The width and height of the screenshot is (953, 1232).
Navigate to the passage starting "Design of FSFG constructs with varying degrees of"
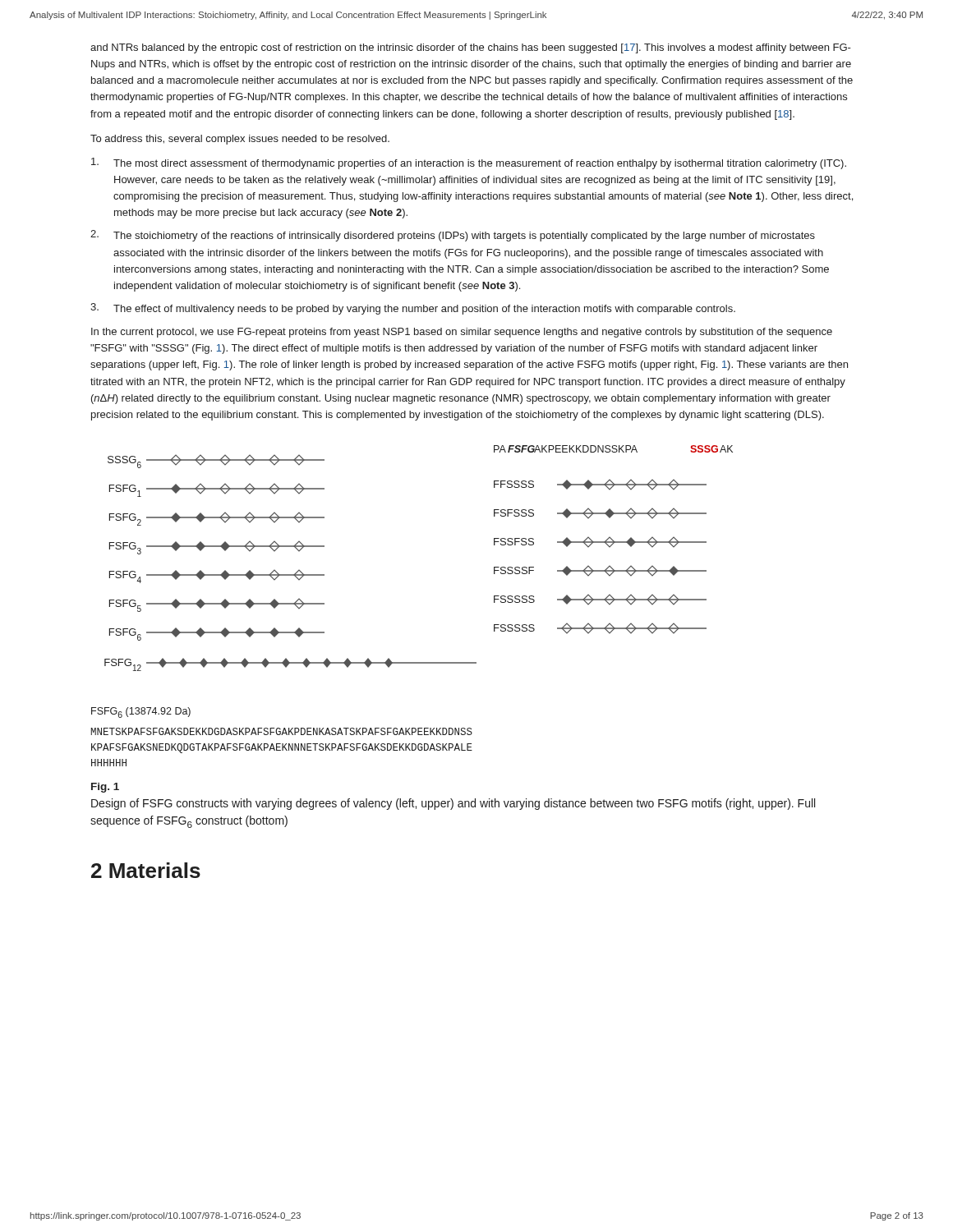pos(453,813)
